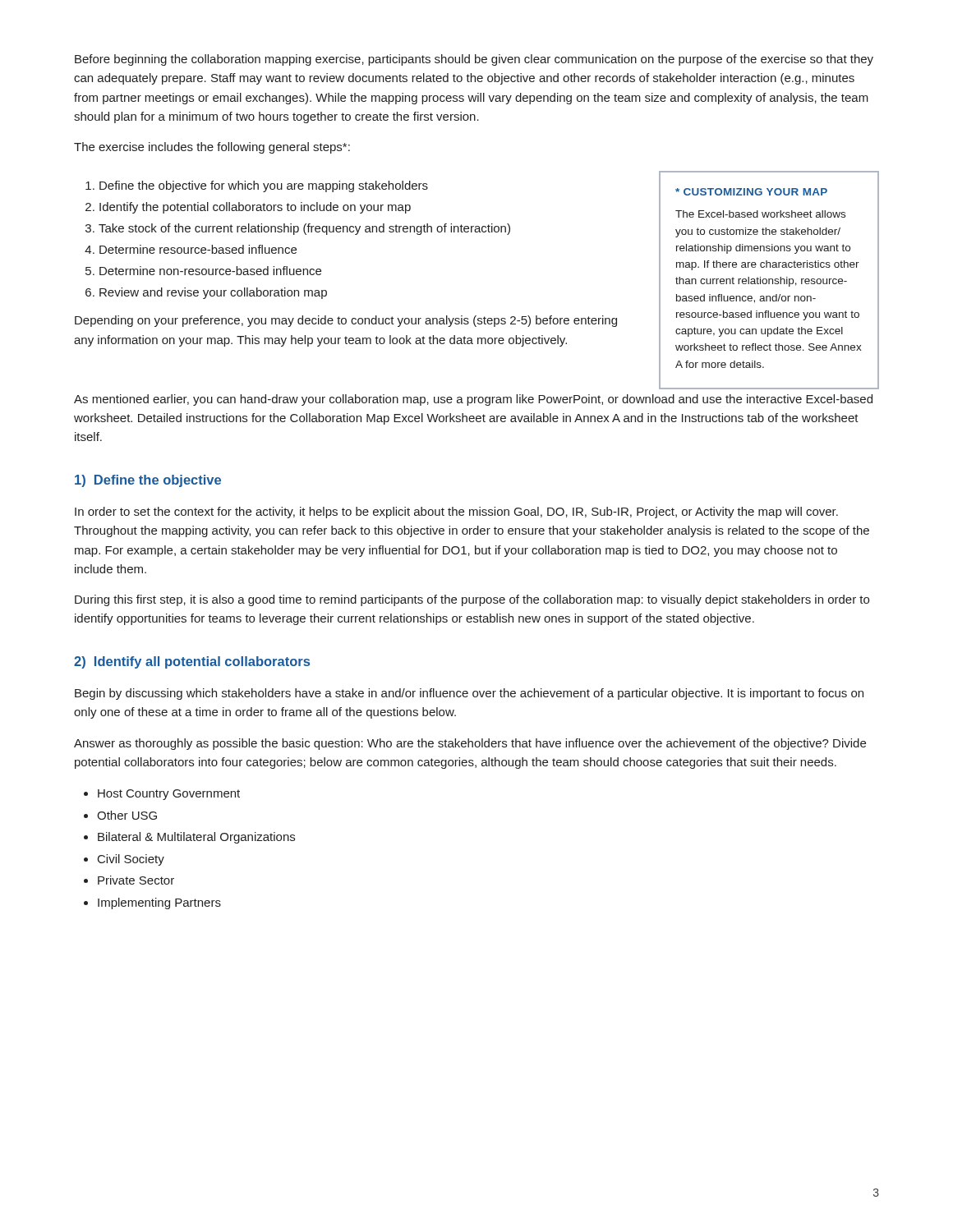Locate the block starting "2) Identify all"
This screenshot has width=953, height=1232.
[192, 662]
